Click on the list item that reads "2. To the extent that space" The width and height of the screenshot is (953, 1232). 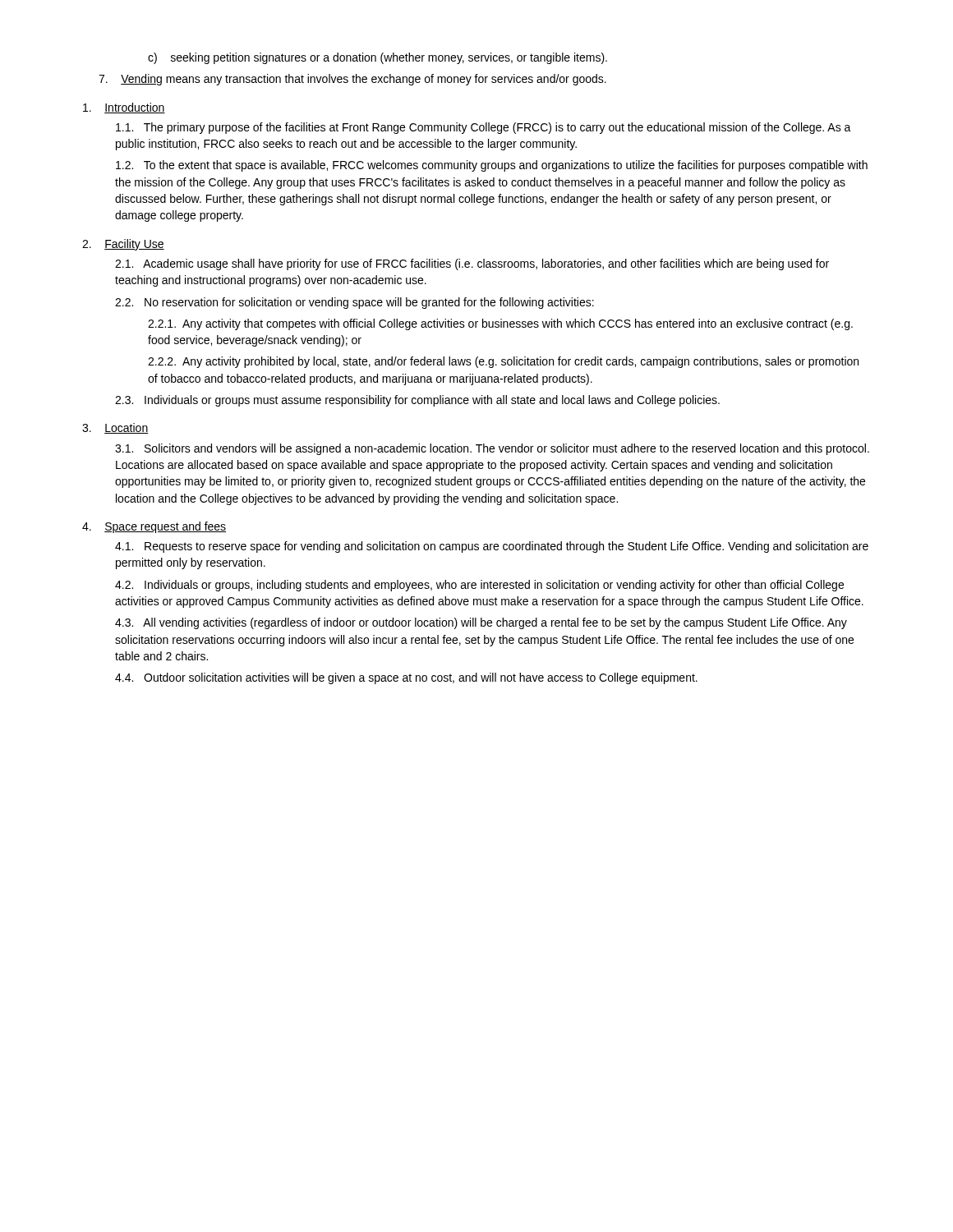pos(491,190)
